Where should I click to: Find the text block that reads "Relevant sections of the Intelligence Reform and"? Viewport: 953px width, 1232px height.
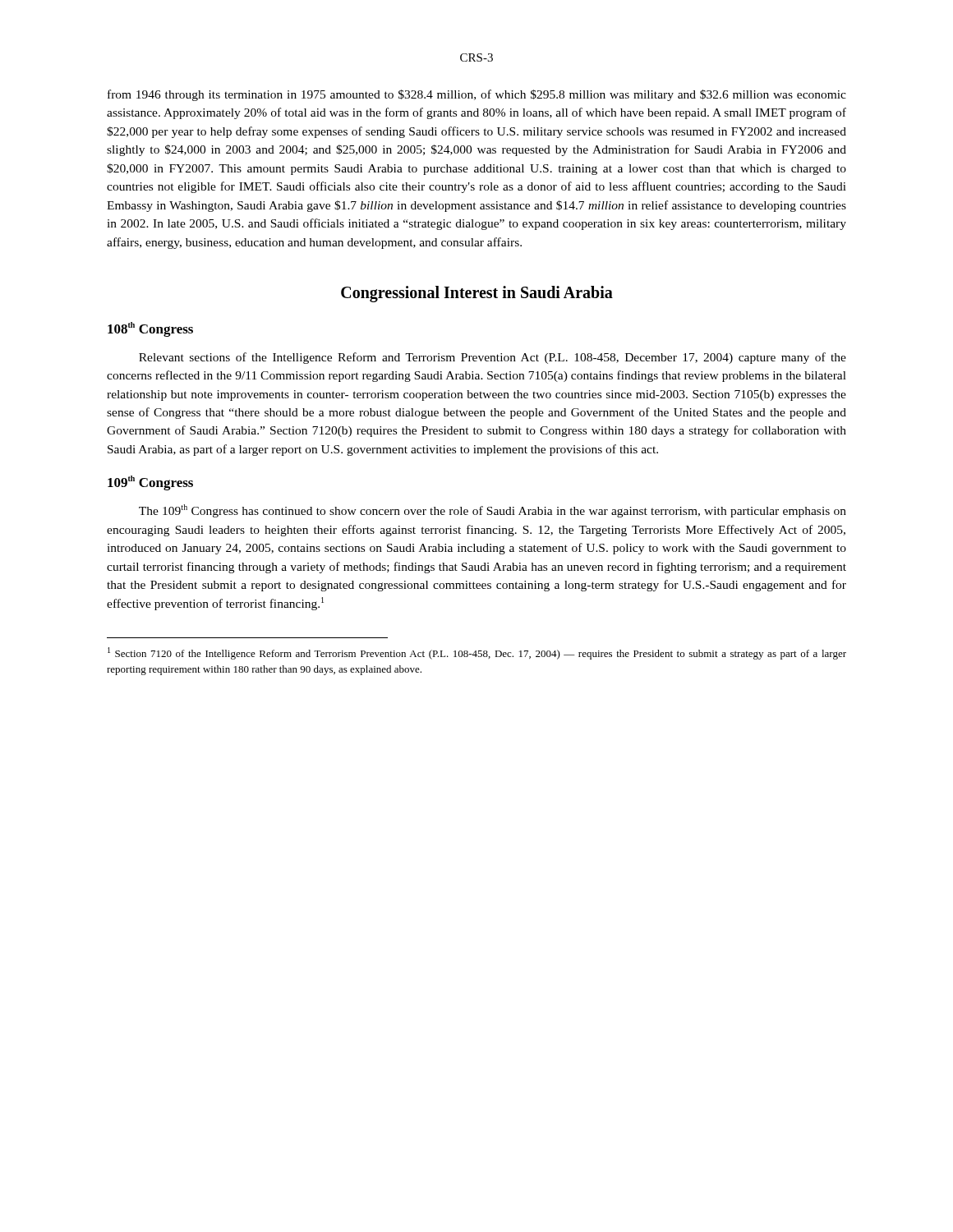pos(476,403)
